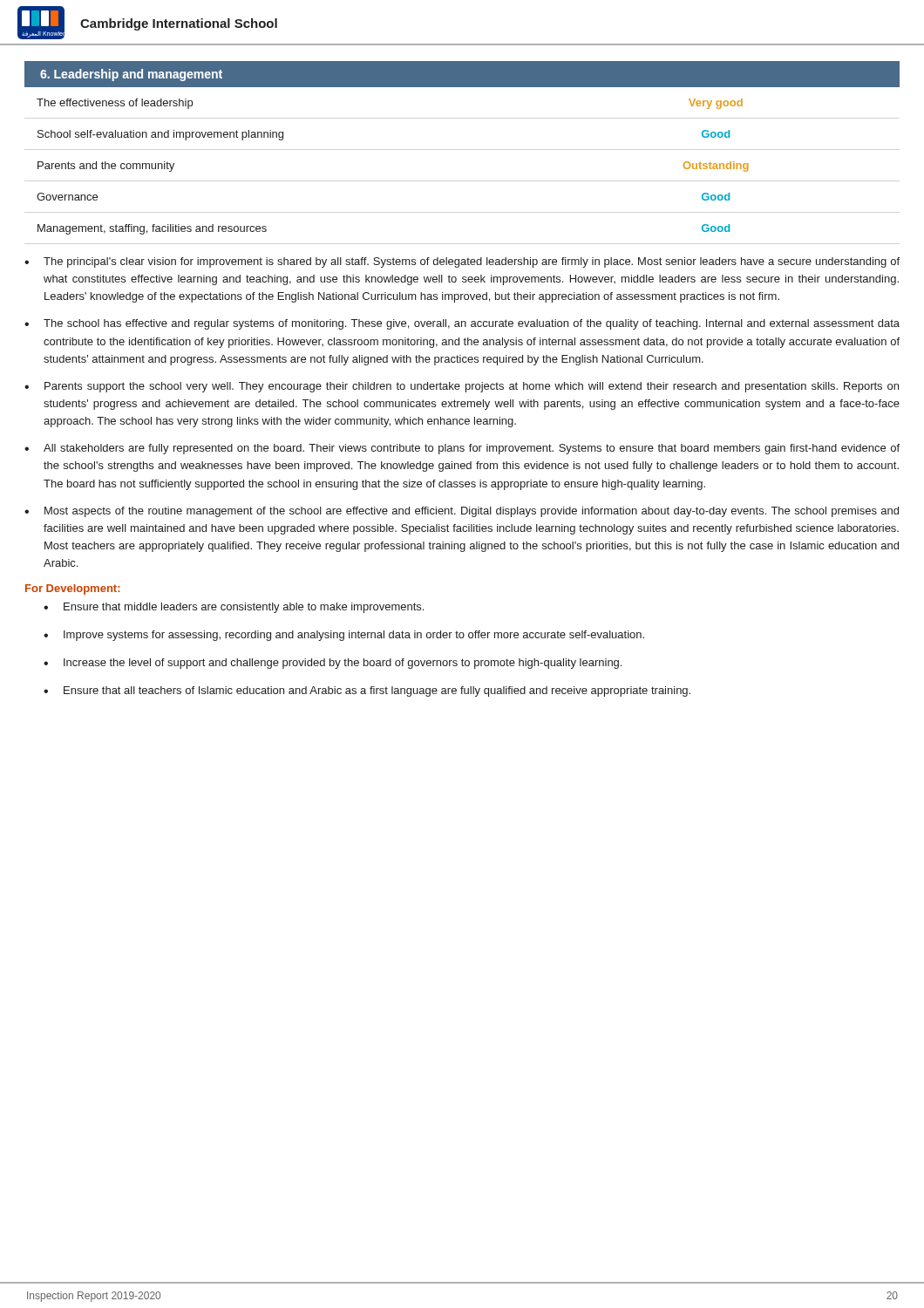Image resolution: width=924 pixels, height=1308 pixels.
Task: Point to the block beginning "• The principal's clear vision for improvement"
Action: (x=462, y=279)
